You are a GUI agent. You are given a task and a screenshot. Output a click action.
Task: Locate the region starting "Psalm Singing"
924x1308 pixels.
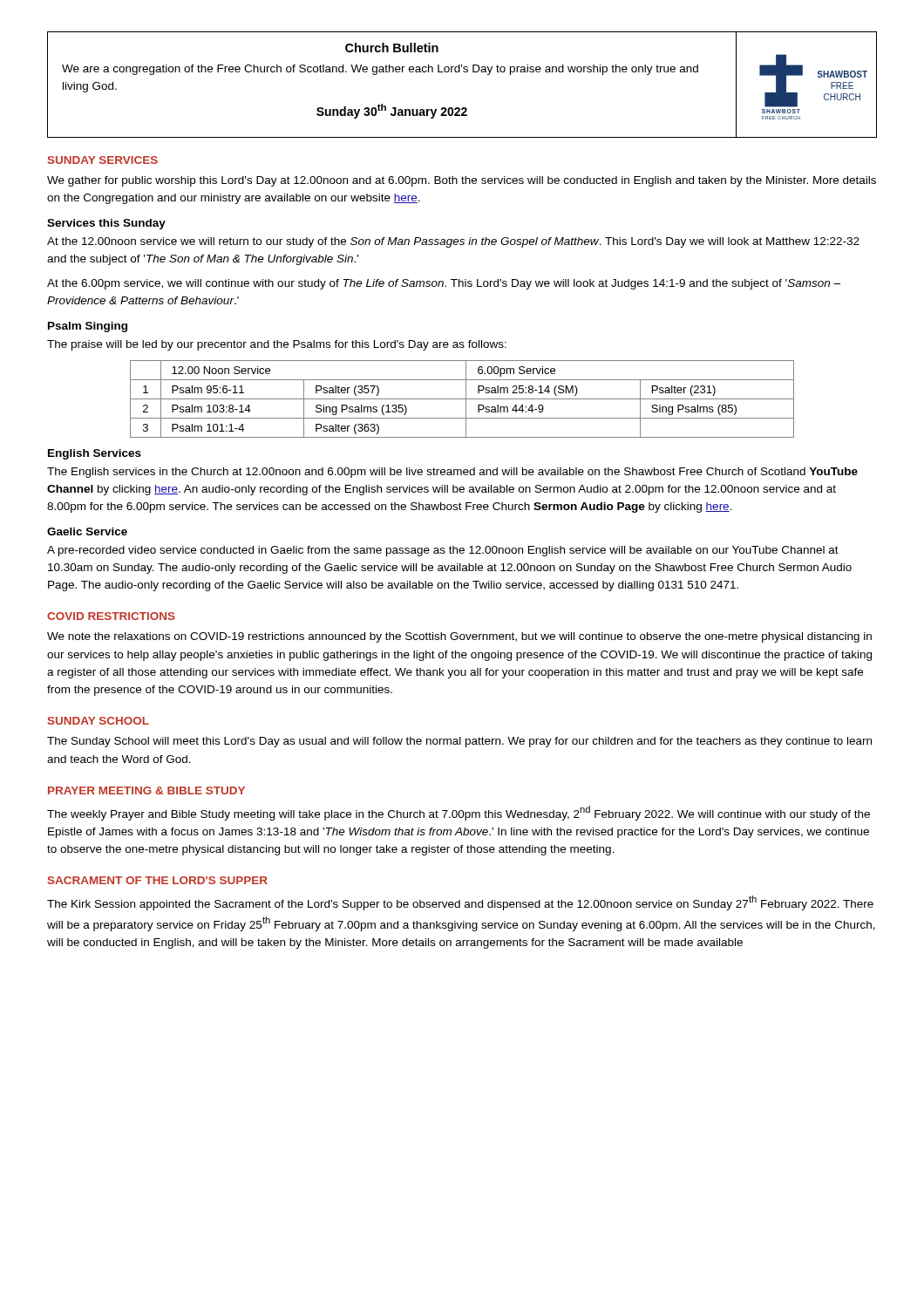click(x=88, y=325)
